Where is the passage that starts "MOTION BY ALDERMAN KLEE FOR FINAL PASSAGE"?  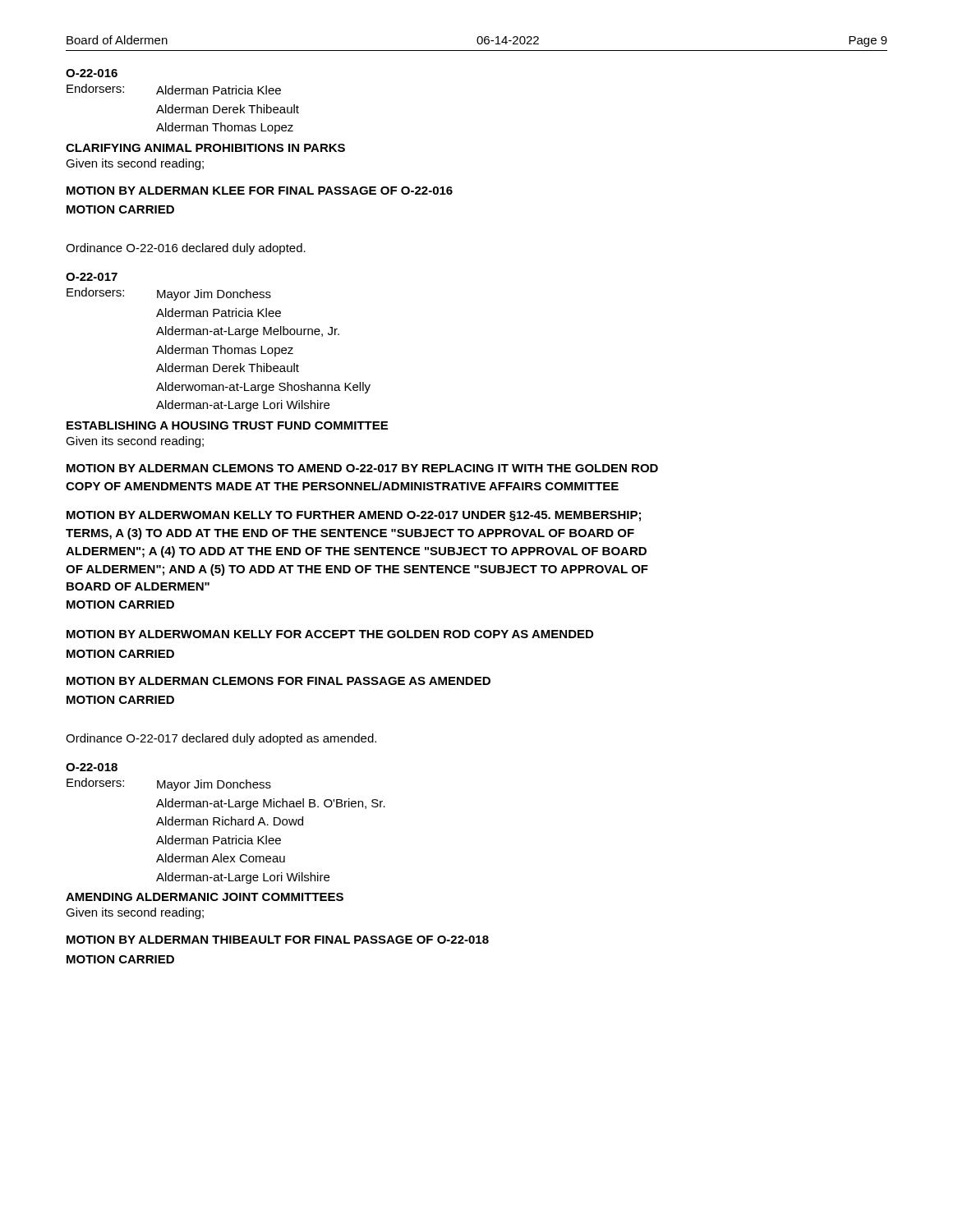pyautogui.click(x=259, y=190)
